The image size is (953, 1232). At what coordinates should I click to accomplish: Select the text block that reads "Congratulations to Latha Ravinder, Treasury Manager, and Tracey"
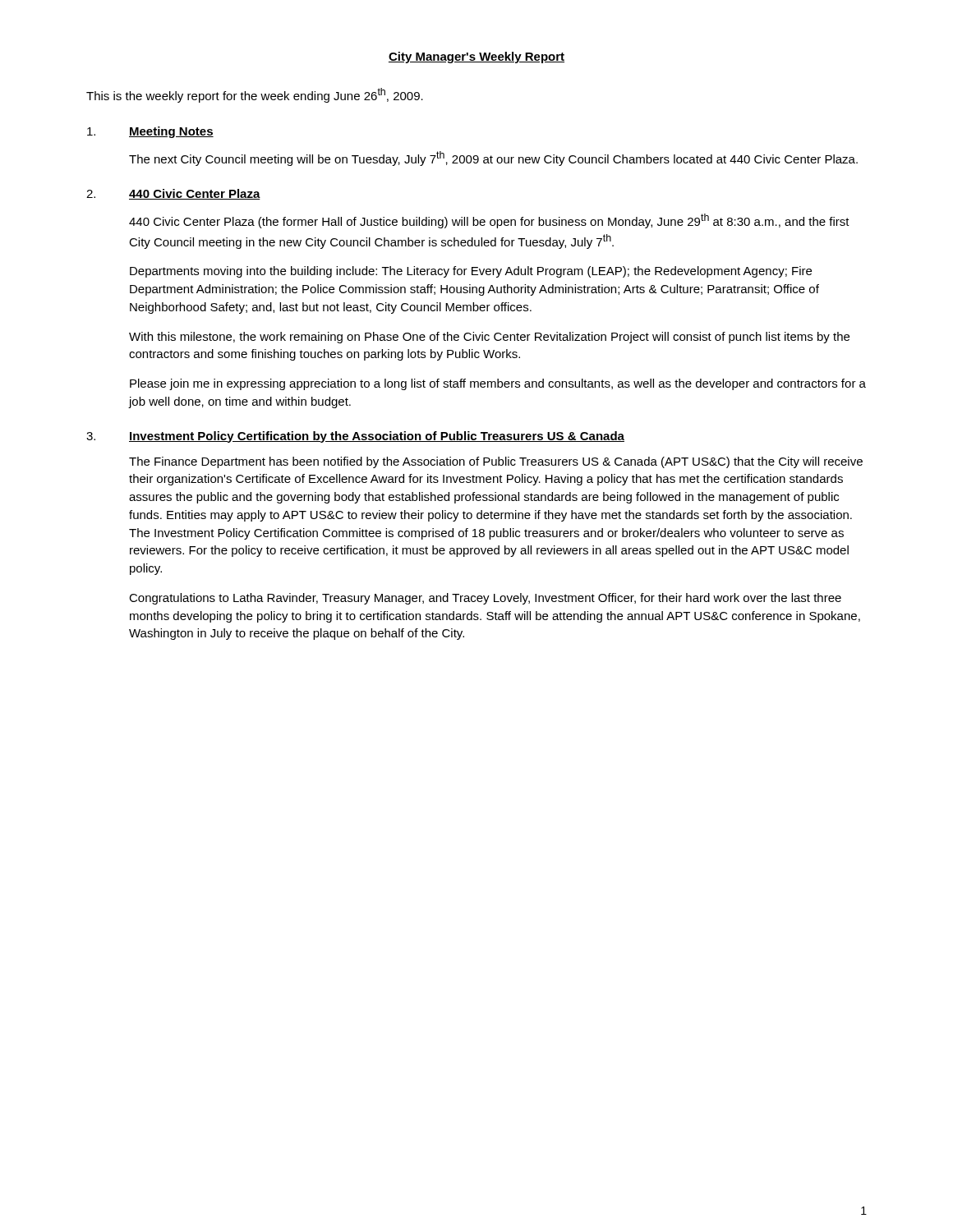(498, 615)
